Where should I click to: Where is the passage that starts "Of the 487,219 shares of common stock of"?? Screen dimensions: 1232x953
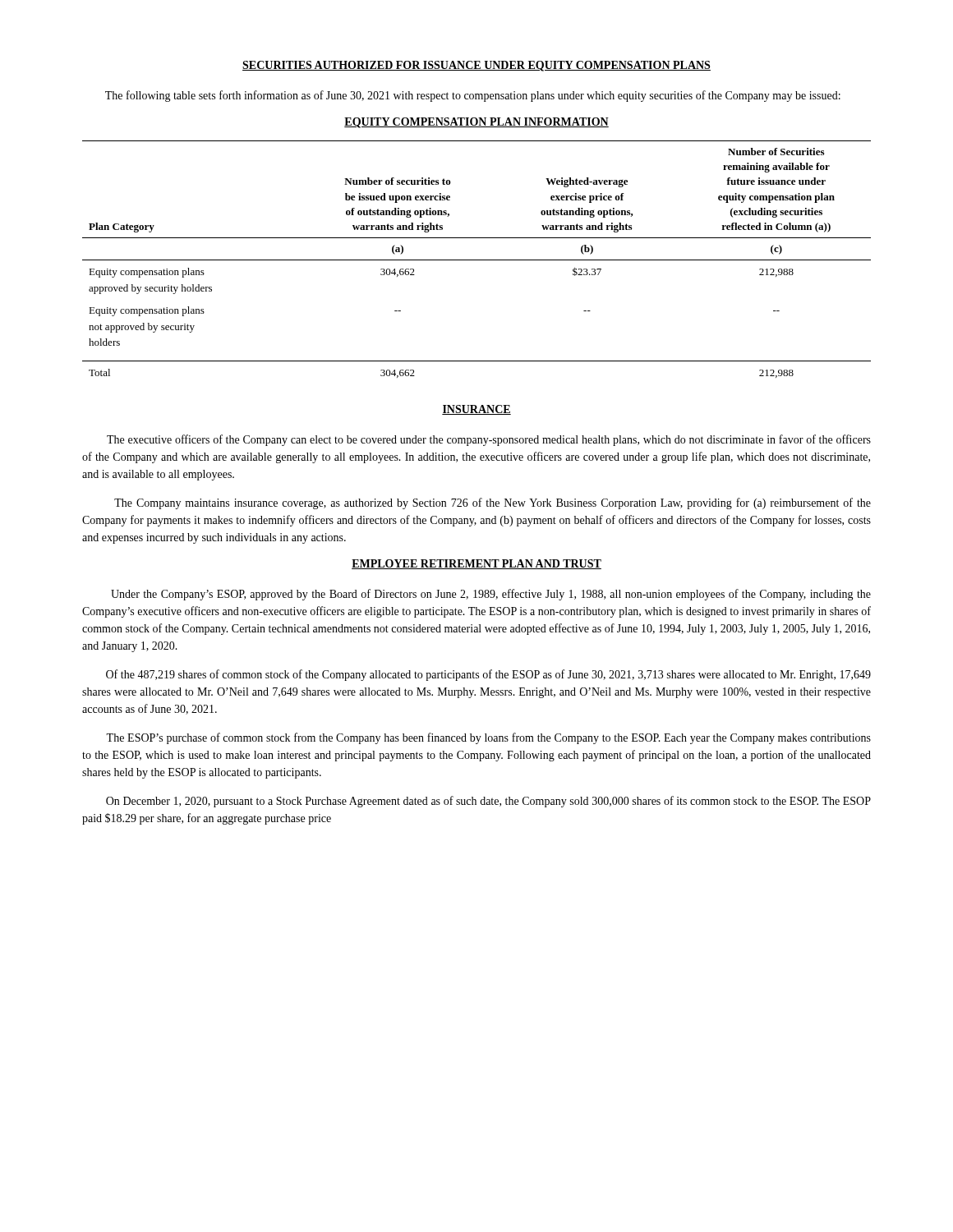click(x=476, y=692)
